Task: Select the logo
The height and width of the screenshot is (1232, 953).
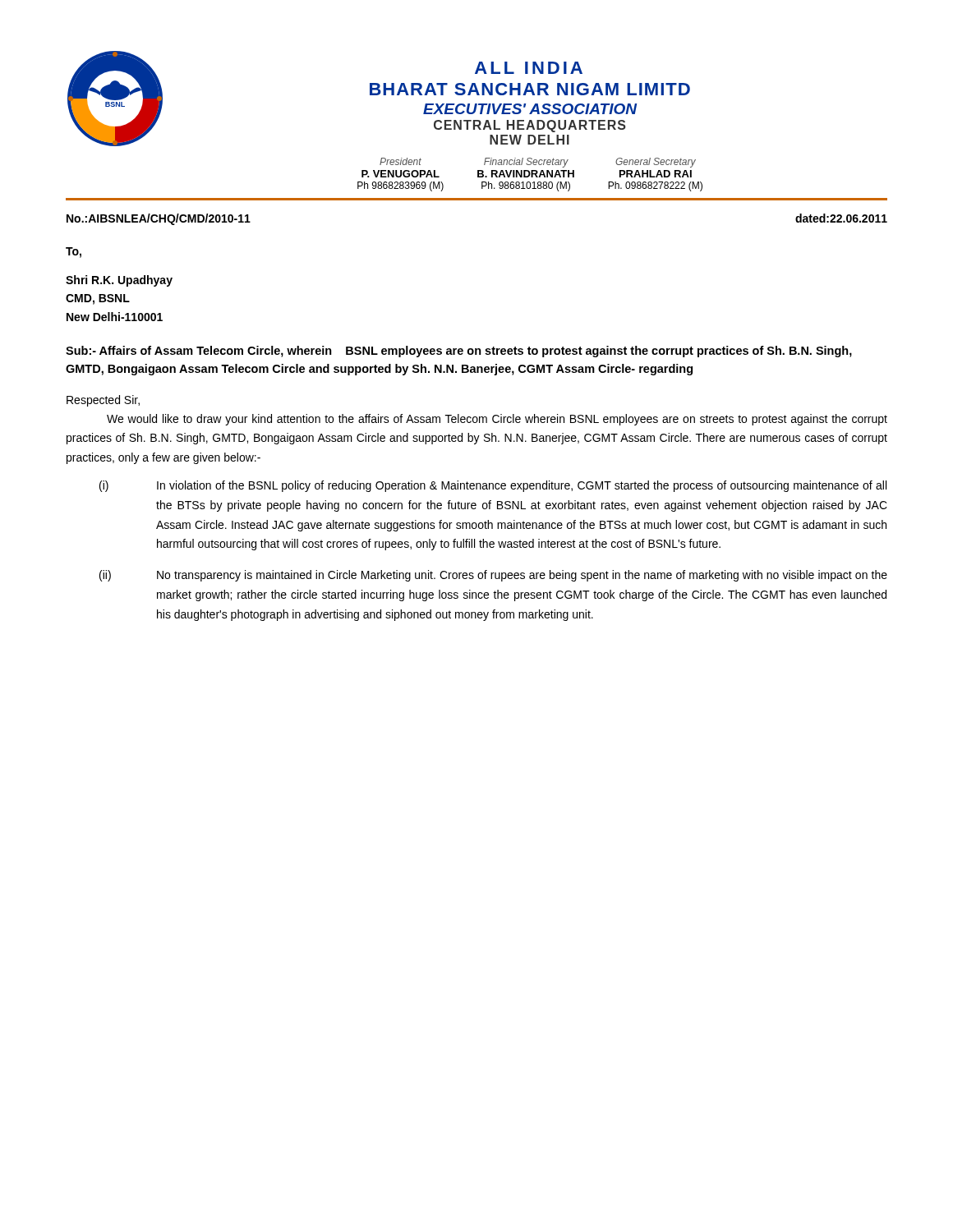Action: (119, 100)
